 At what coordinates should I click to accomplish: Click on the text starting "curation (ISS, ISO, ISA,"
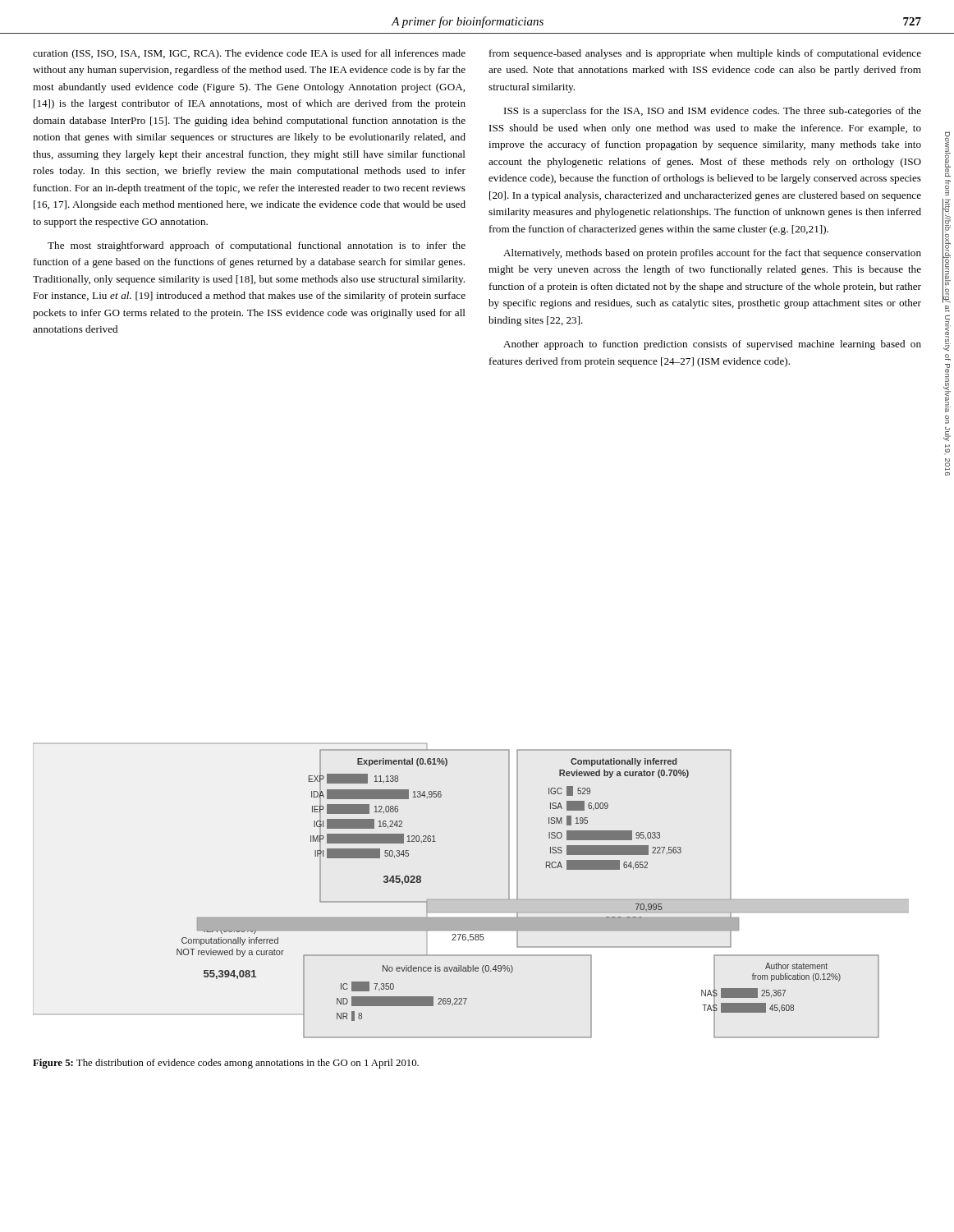coord(249,192)
